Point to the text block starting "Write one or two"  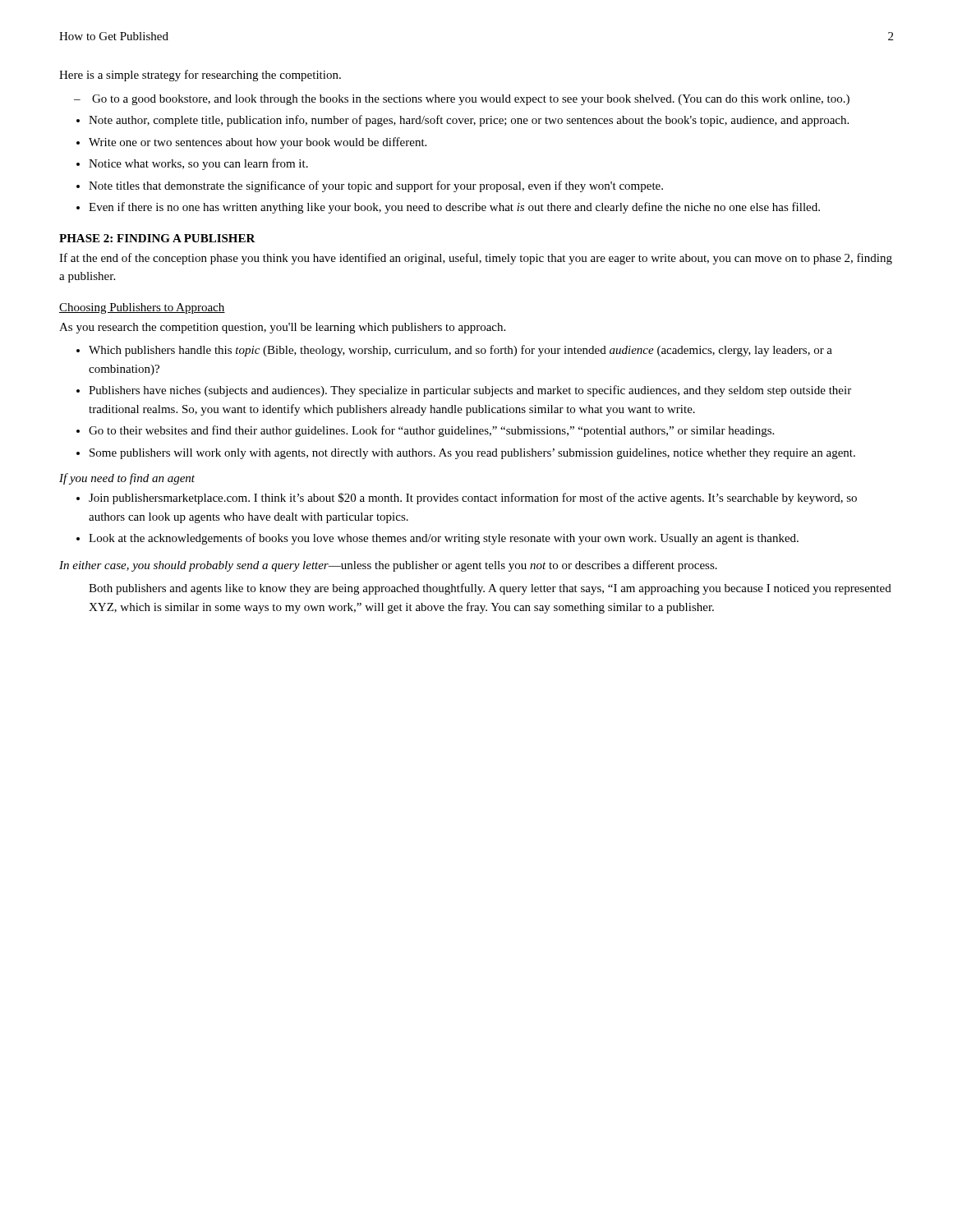pyautogui.click(x=258, y=142)
